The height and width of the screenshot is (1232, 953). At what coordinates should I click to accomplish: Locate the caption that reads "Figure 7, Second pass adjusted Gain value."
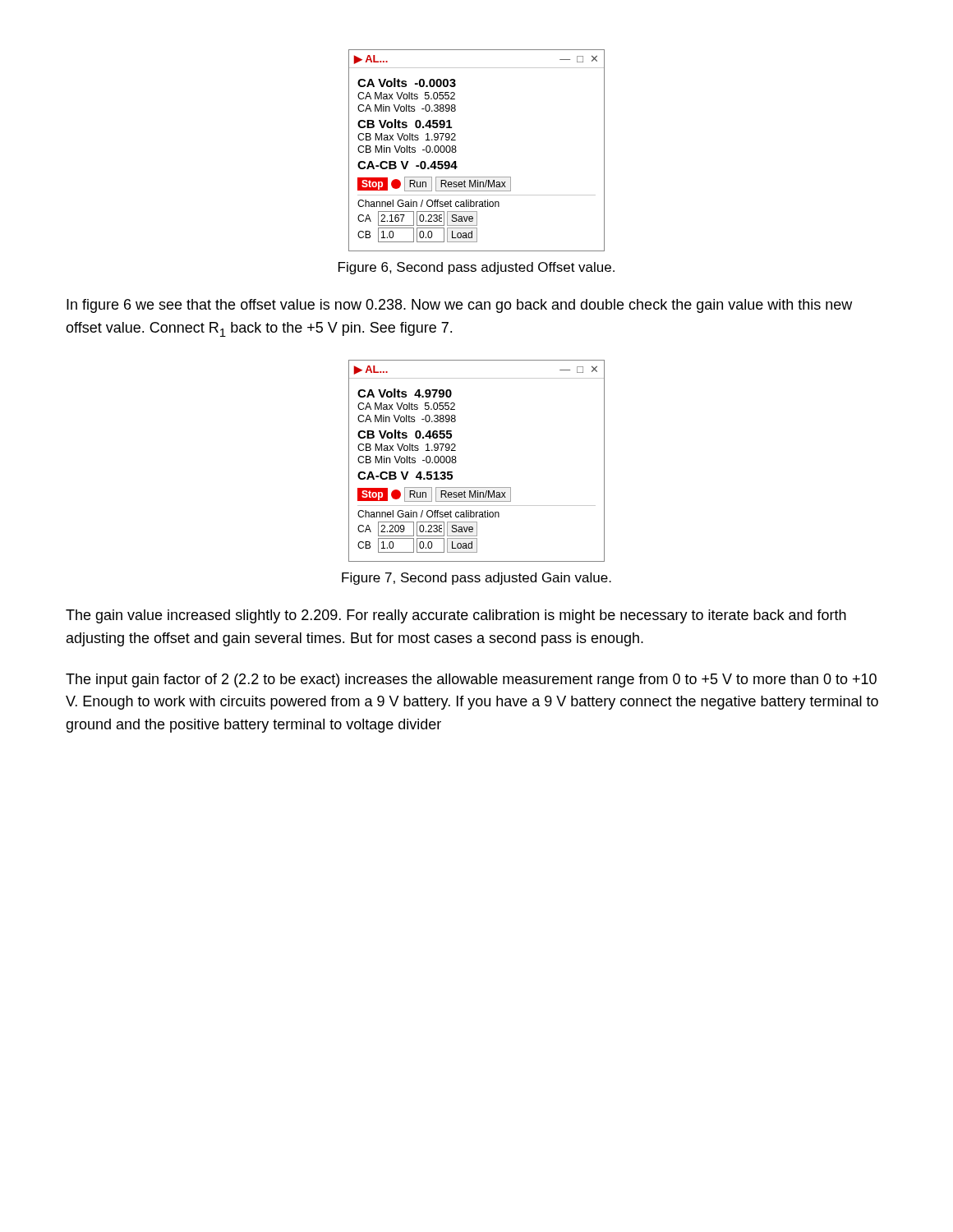(476, 578)
